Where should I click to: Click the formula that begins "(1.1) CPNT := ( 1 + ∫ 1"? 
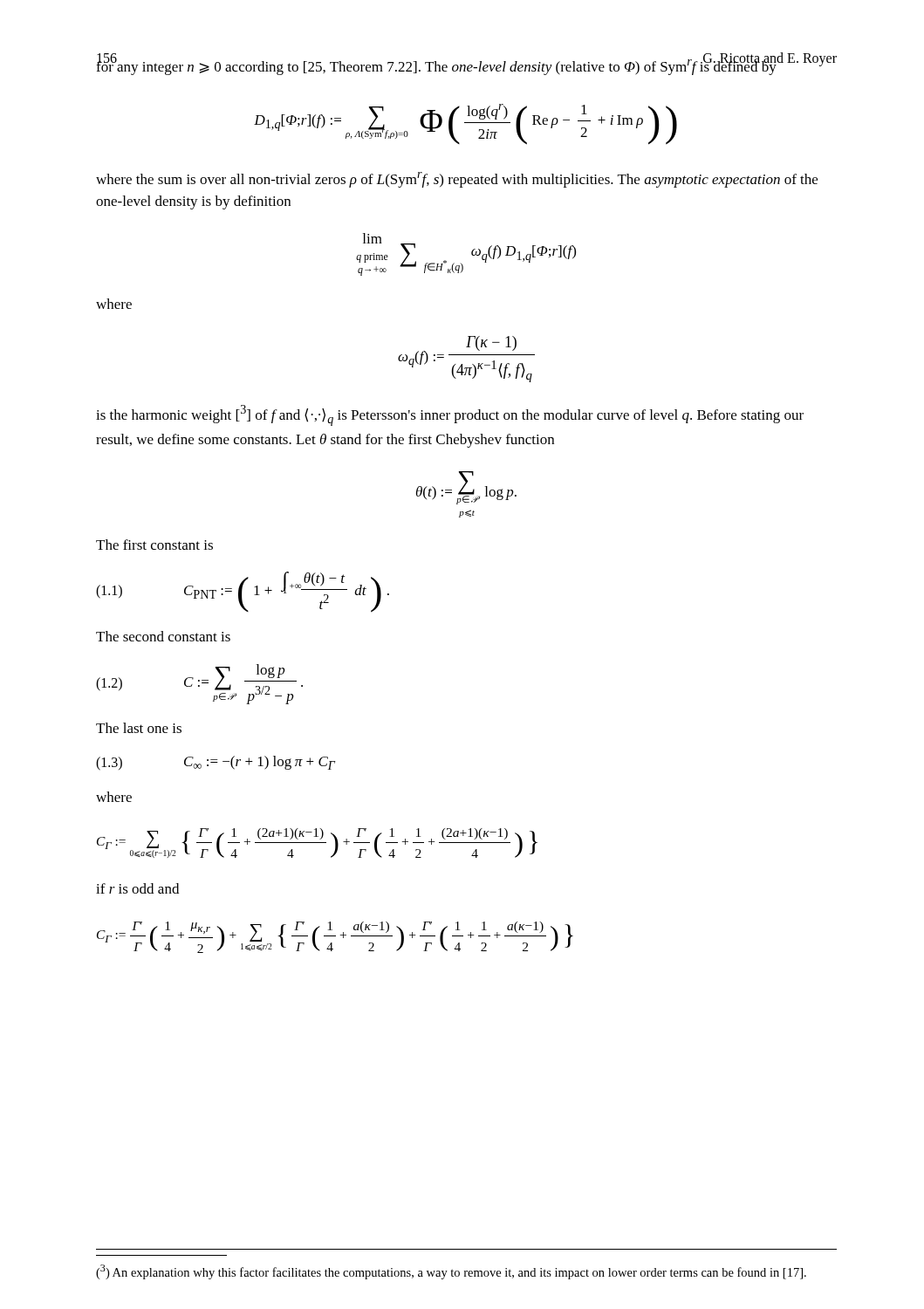point(243,592)
